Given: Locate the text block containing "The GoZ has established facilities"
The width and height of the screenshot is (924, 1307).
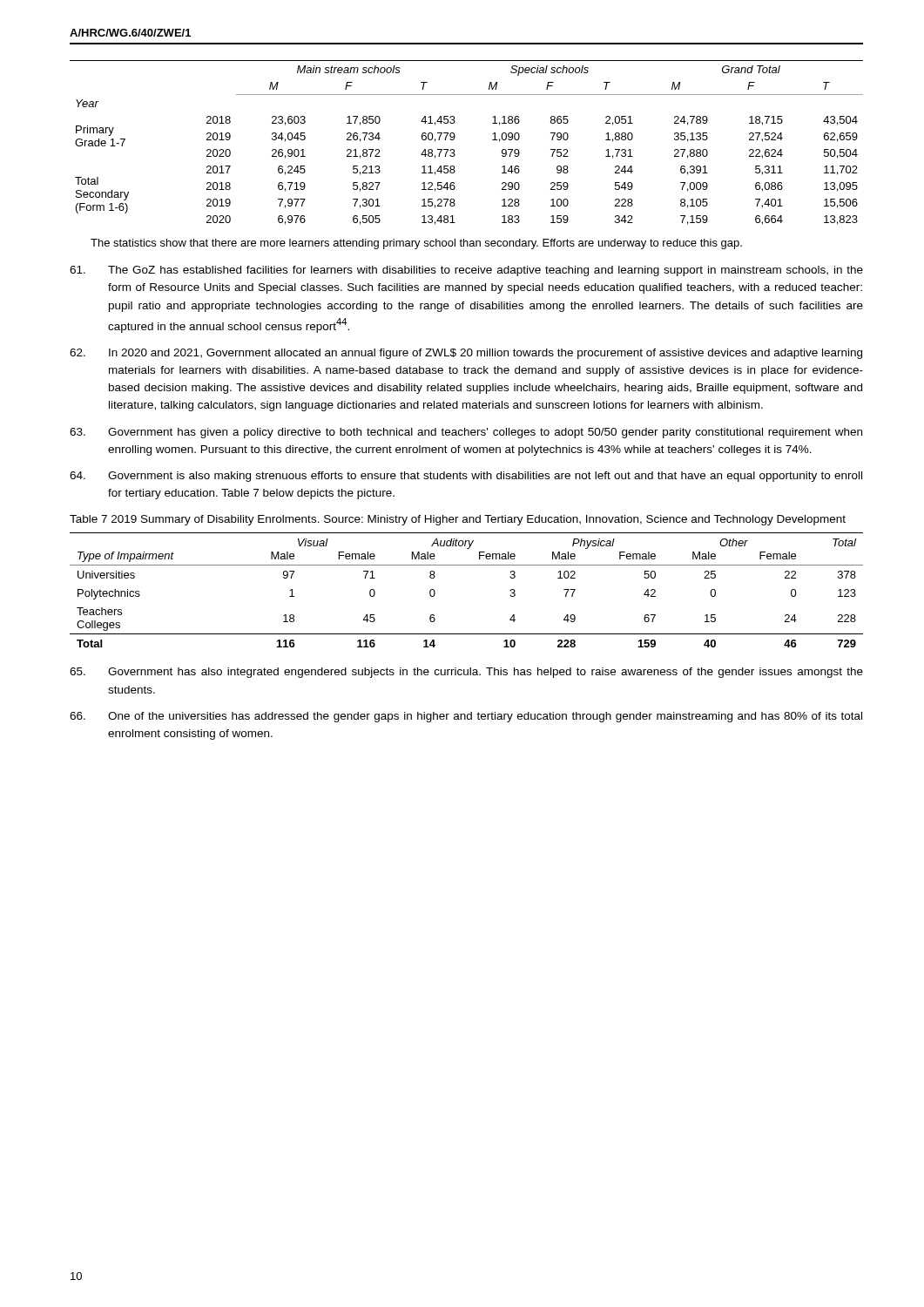Looking at the screenshot, I should (466, 298).
